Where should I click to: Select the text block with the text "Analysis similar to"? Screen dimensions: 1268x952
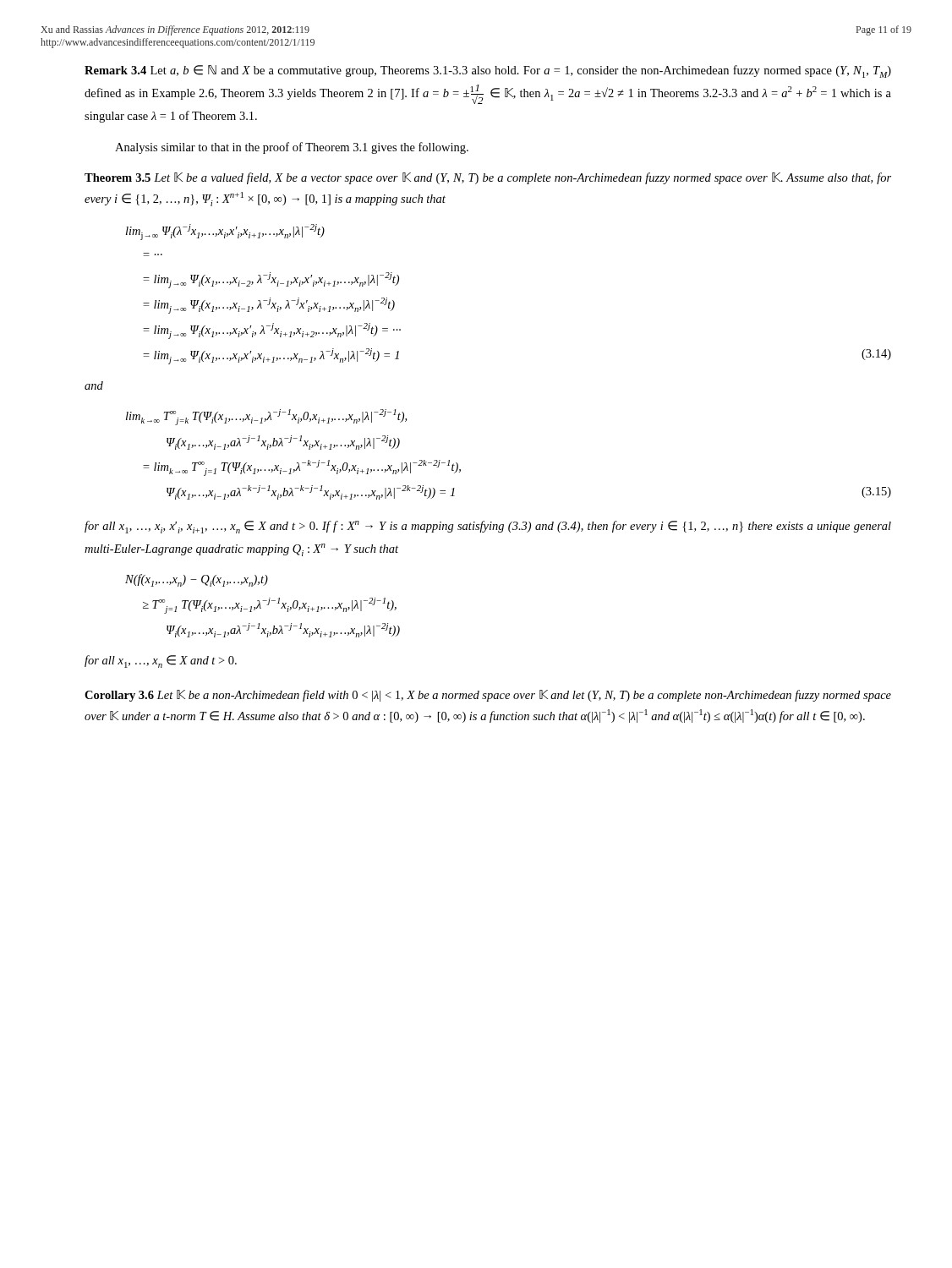click(x=292, y=148)
